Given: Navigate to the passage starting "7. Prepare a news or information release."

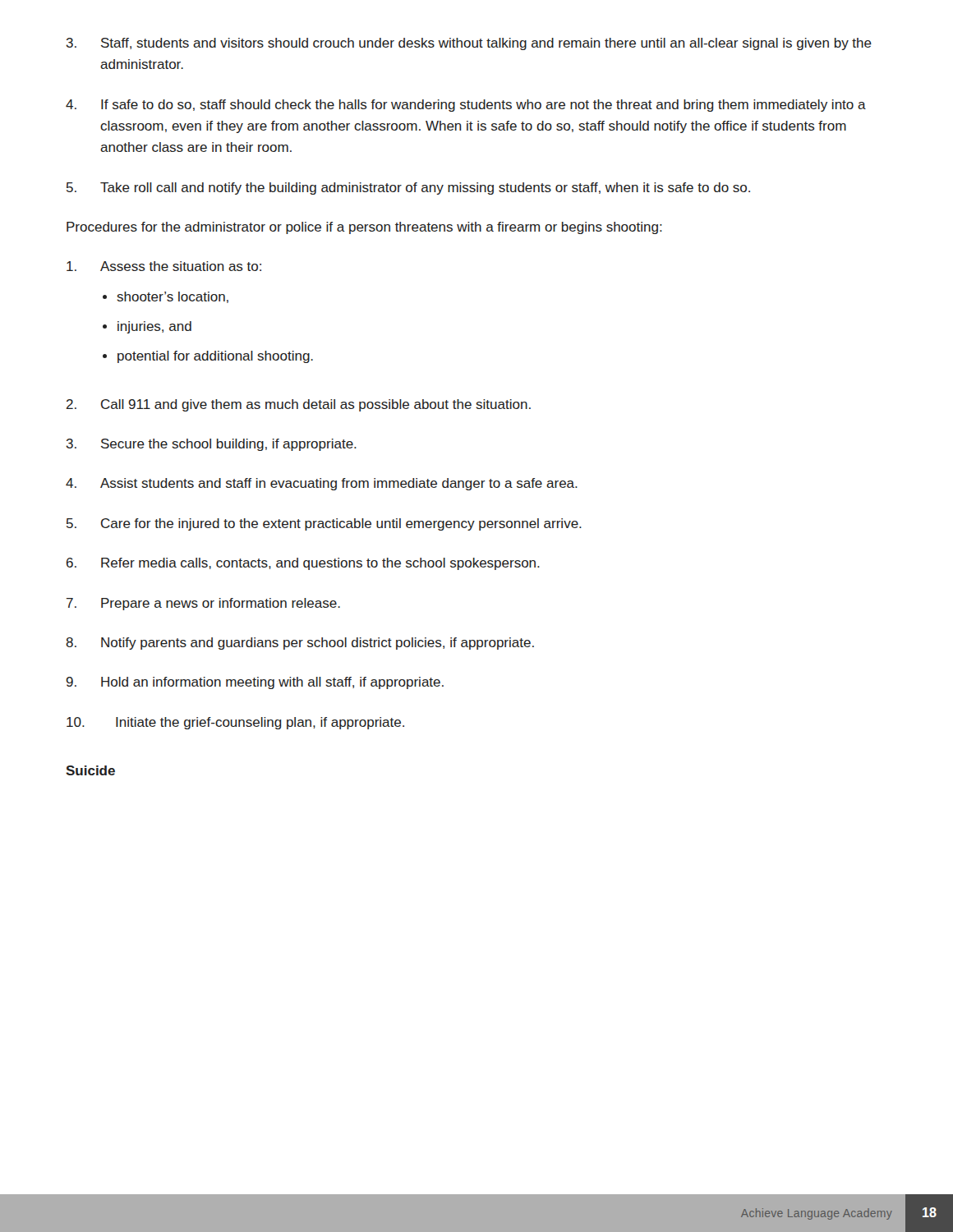Looking at the screenshot, I should coord(203,604).
